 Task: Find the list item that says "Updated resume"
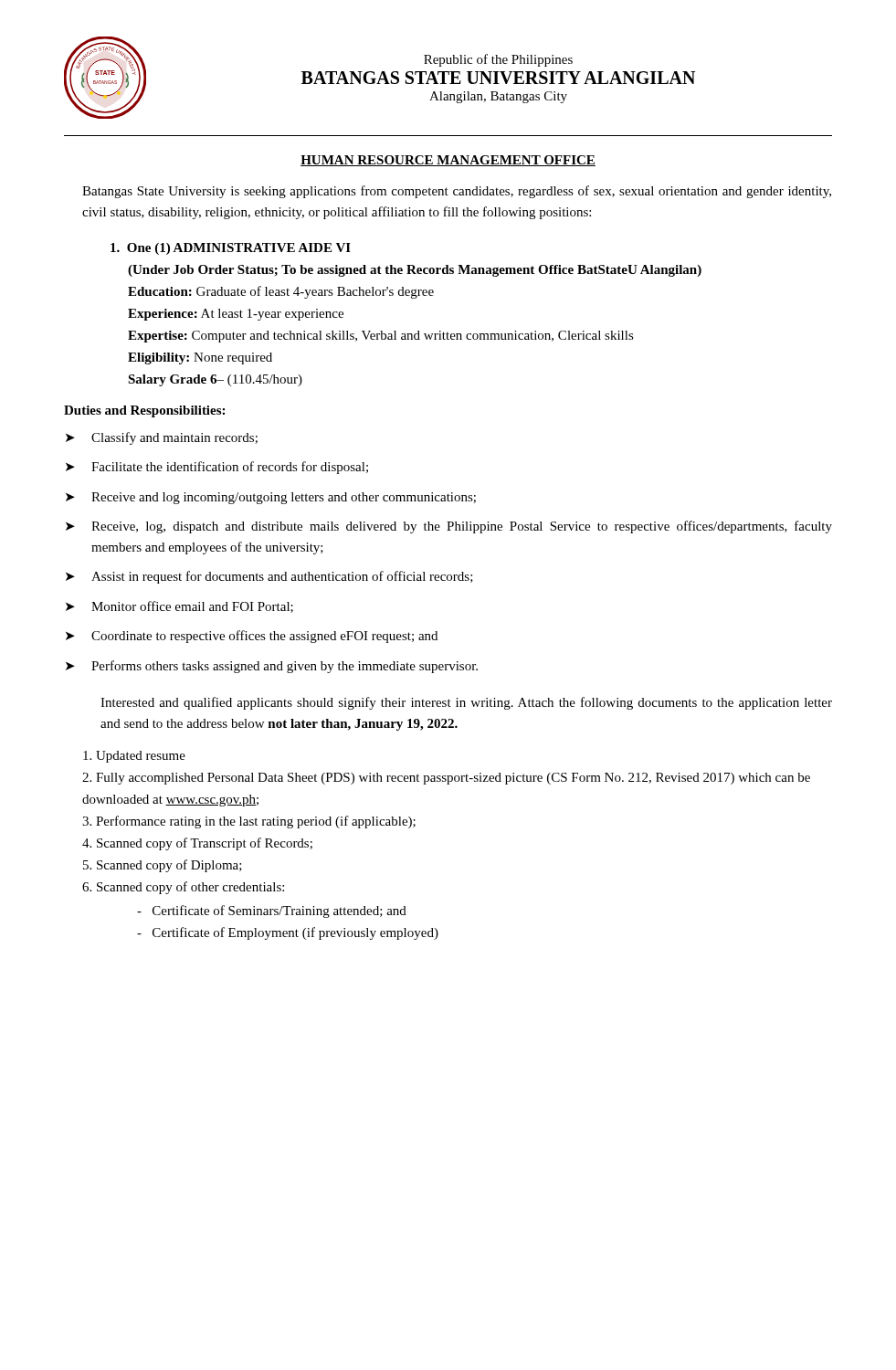pos(134,755)
